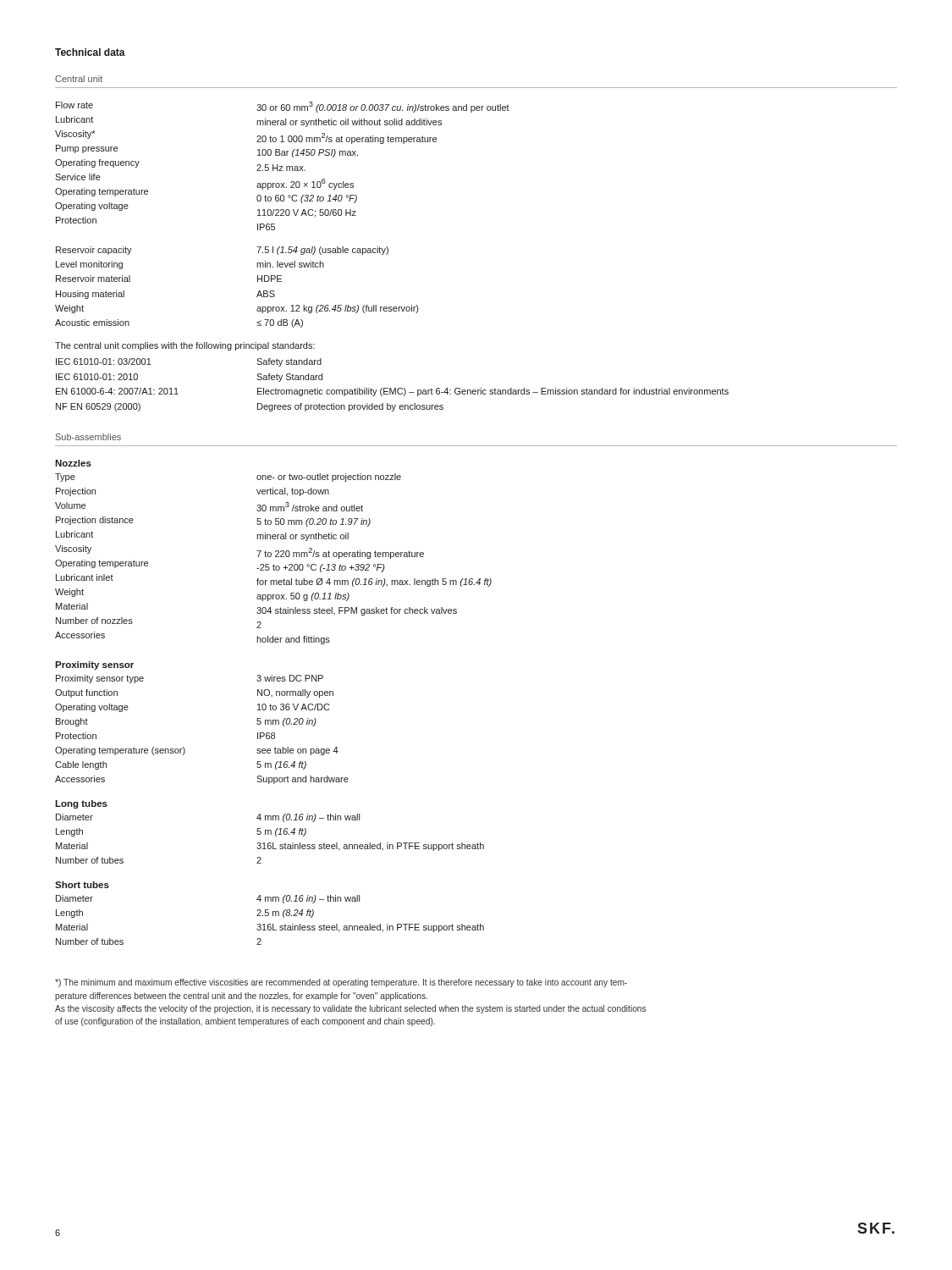Viewport: 952px width, 1270px height.
Task: Find the text block that says "Type Projection Volume Projection distance"
Action: click(x=273, y=559)
